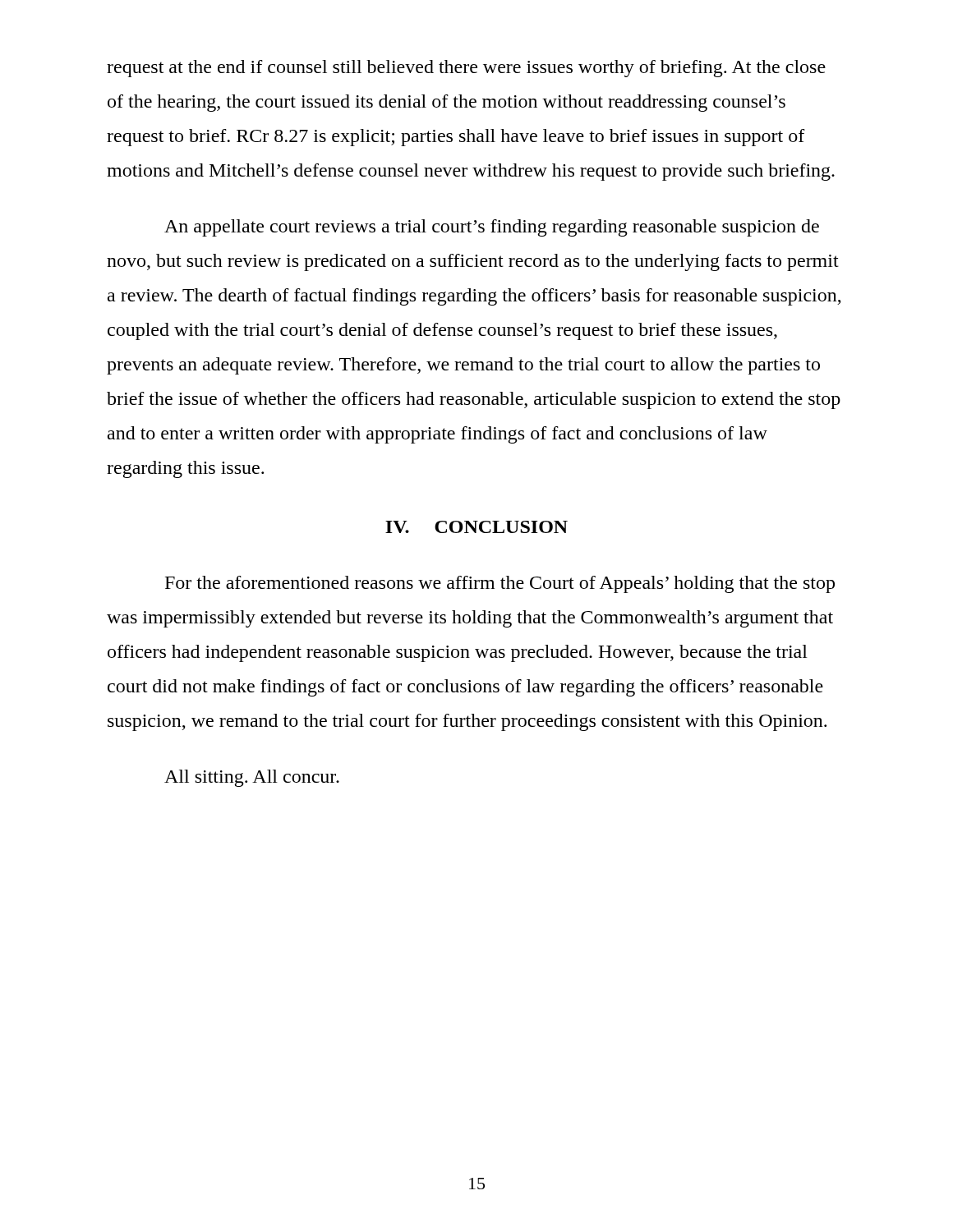
Task: Click on the text block containing "request at the end if counsel still believed"
Action: point(476,267)
